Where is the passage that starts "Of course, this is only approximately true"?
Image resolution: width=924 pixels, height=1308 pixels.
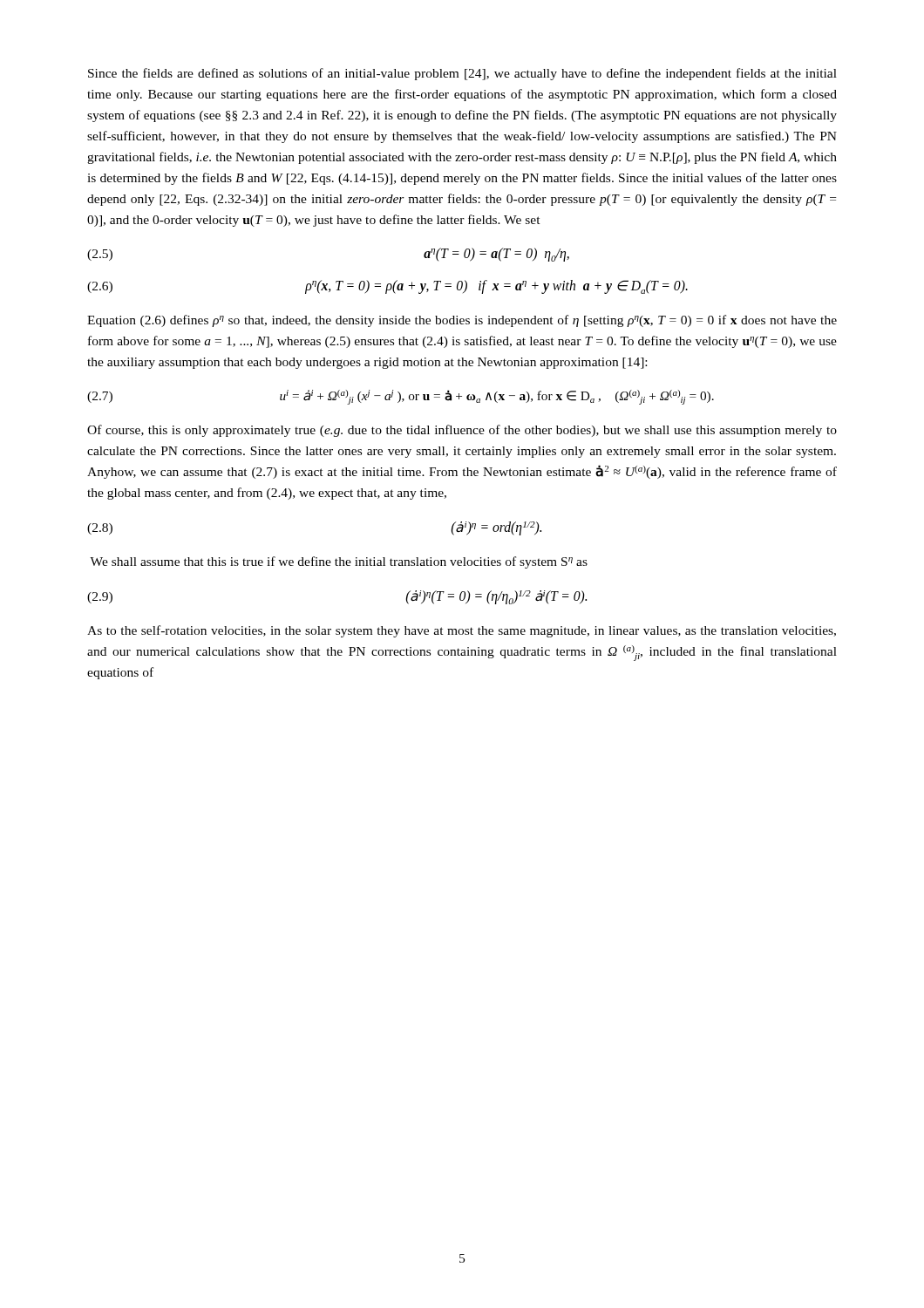(x=462, y=461)
